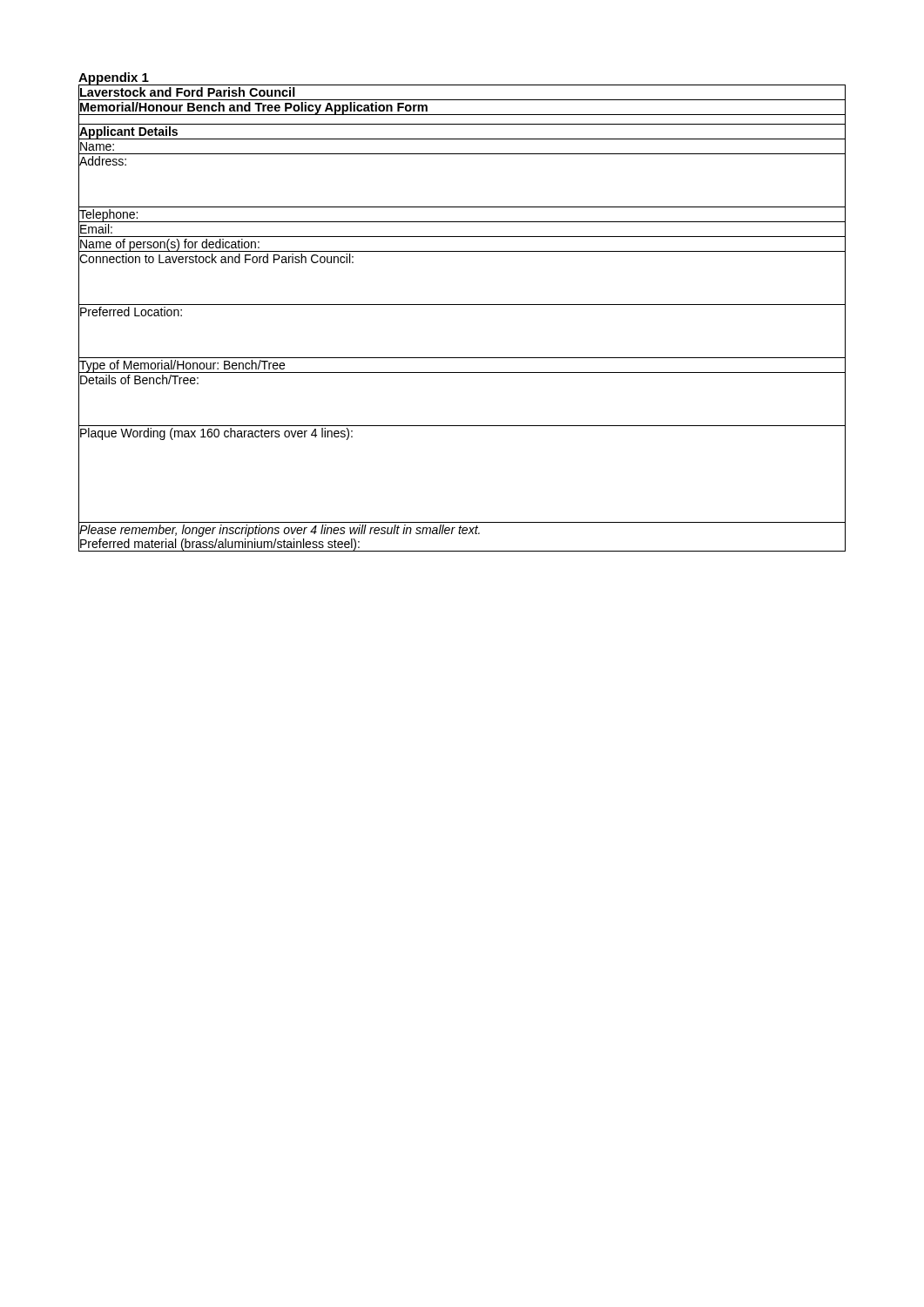Click where it says "Appendix 1"
The width and height of the screenshot is (924, 1307).
114,77
